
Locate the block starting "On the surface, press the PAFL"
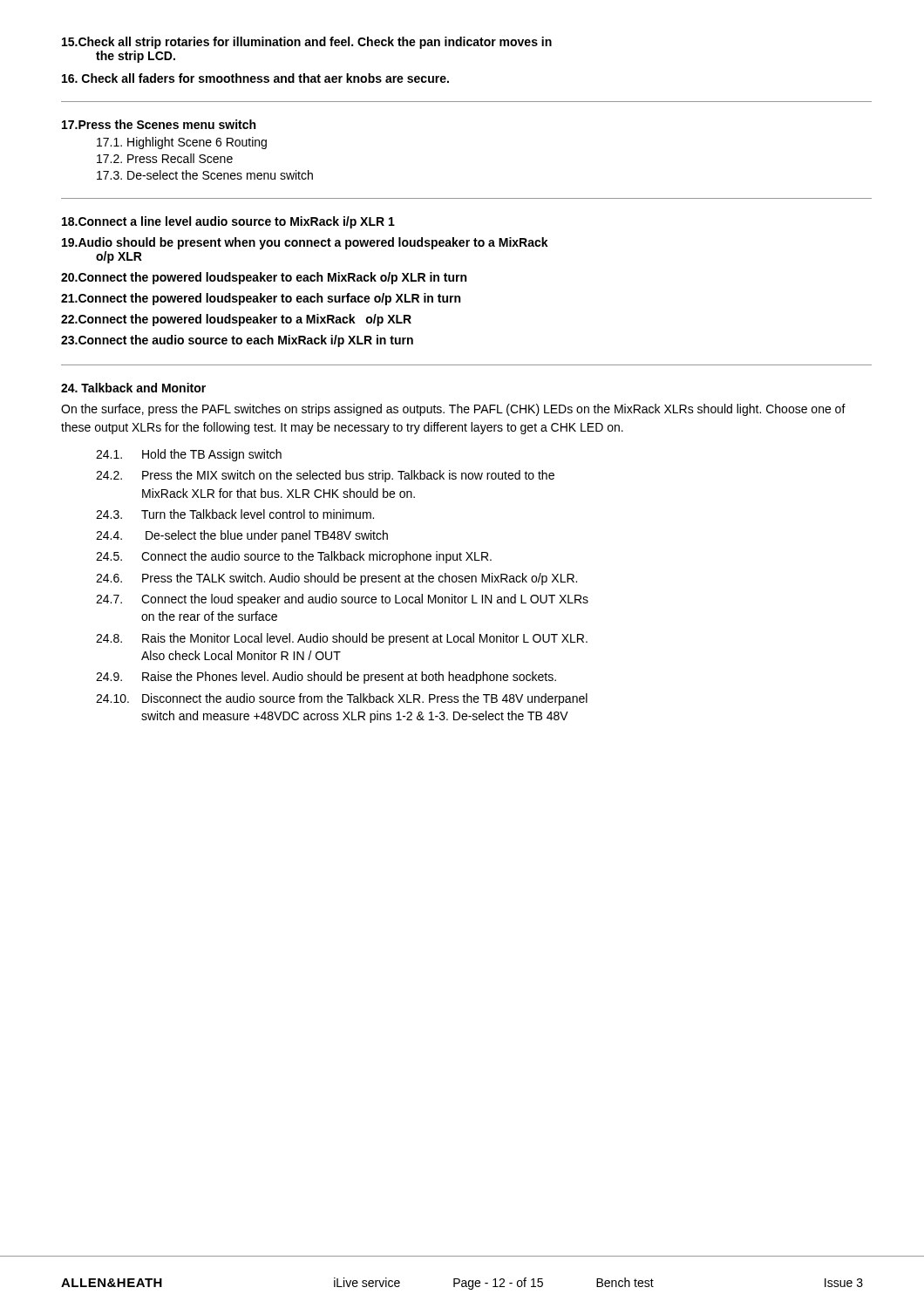click(x=453, y=418)
